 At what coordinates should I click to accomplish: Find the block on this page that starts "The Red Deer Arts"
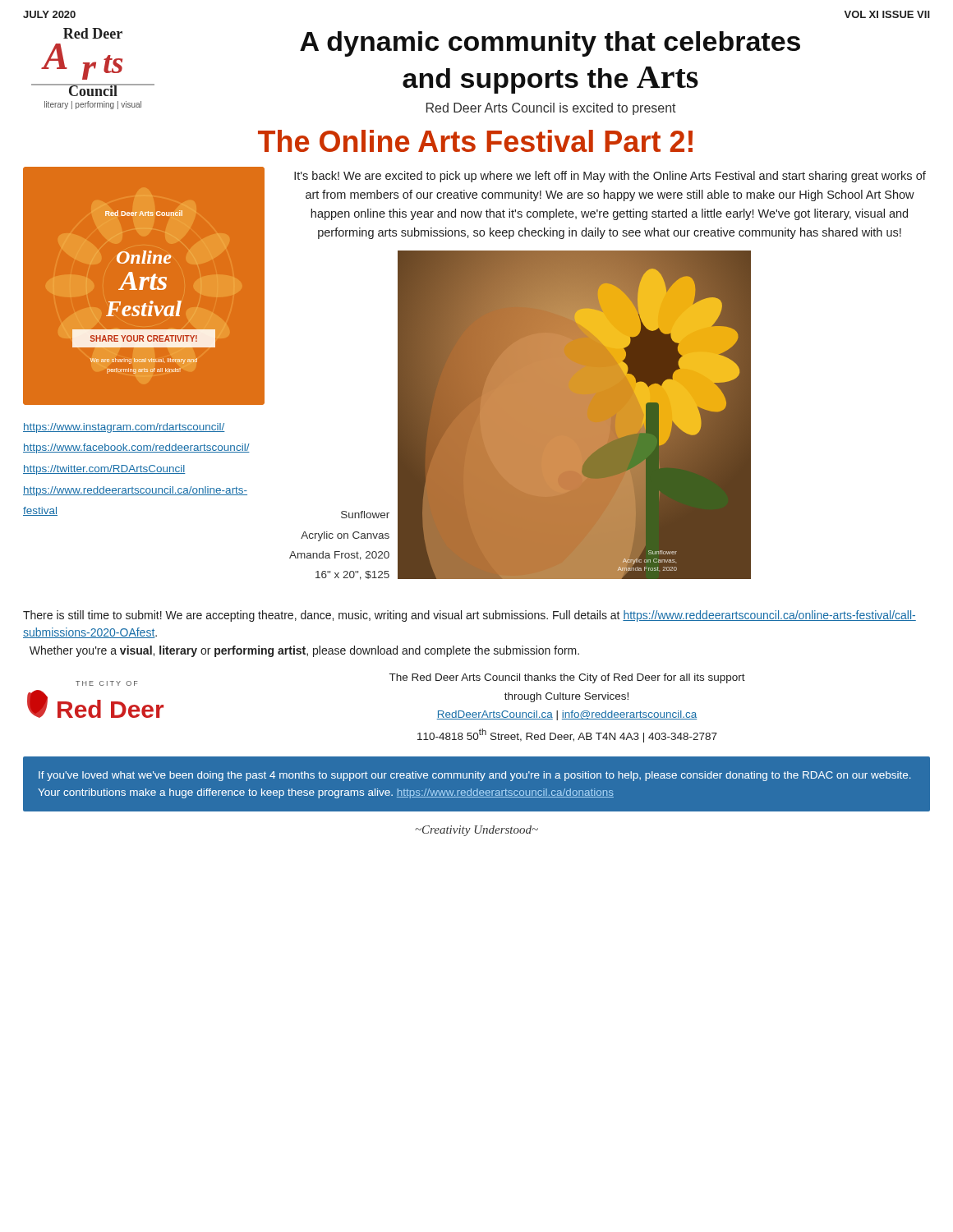567,707
